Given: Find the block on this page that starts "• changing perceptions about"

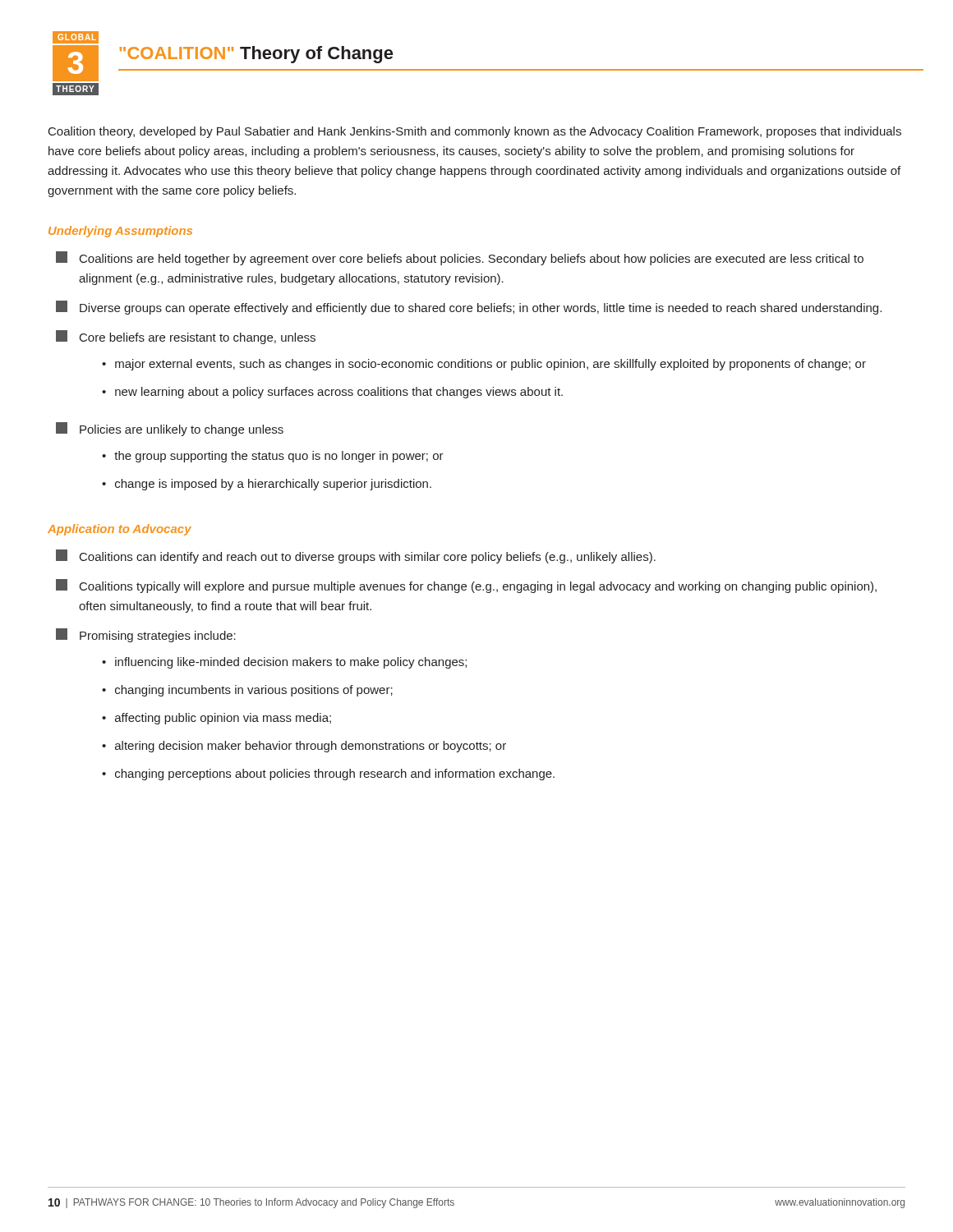Looking at the screenshot, I should click(329, 774).
